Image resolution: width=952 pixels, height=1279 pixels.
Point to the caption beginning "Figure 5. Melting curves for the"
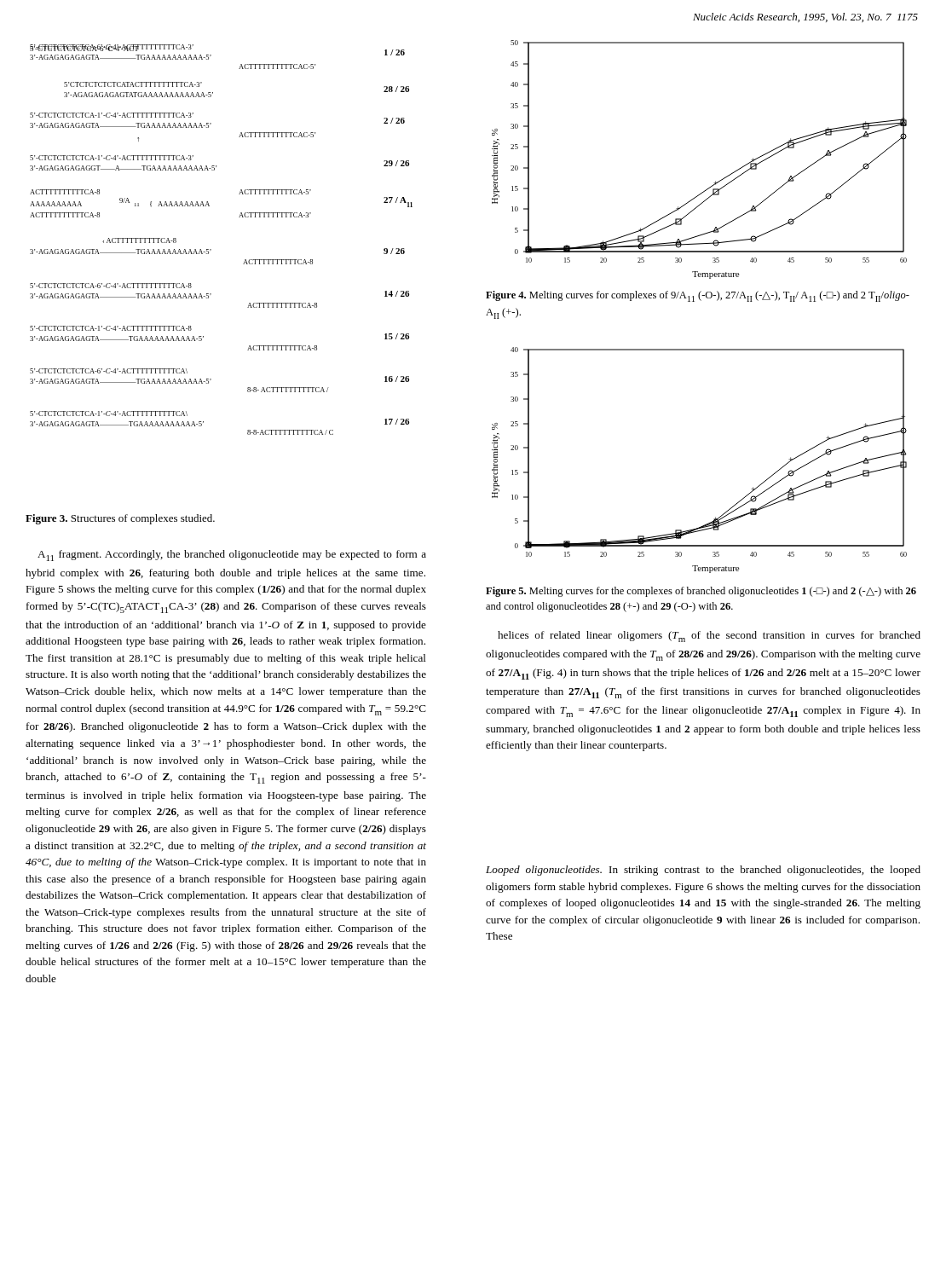coord(701,598)
